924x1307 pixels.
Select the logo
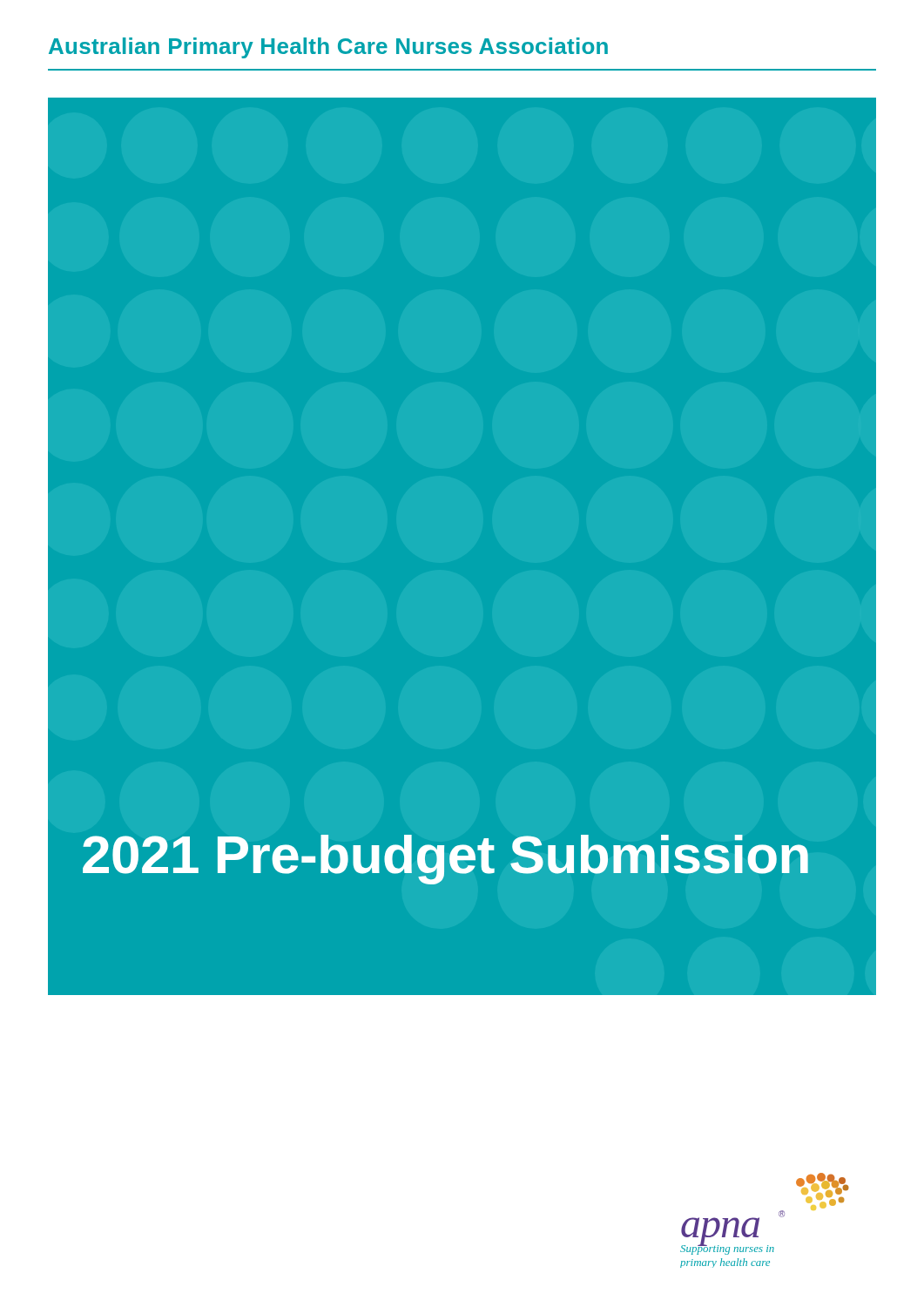[772, 1220]
